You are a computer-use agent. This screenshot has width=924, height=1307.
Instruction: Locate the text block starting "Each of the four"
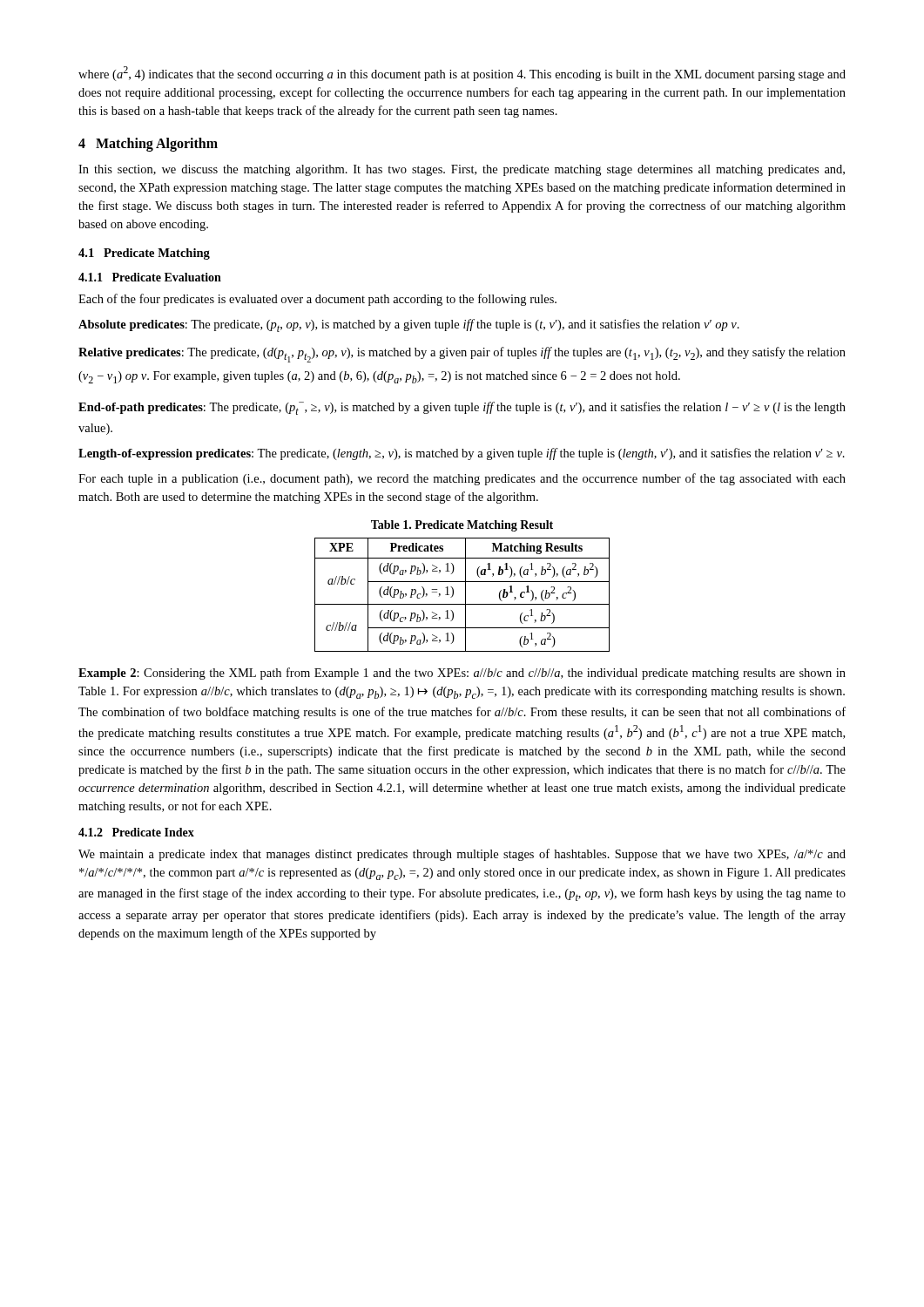(462, 299)
